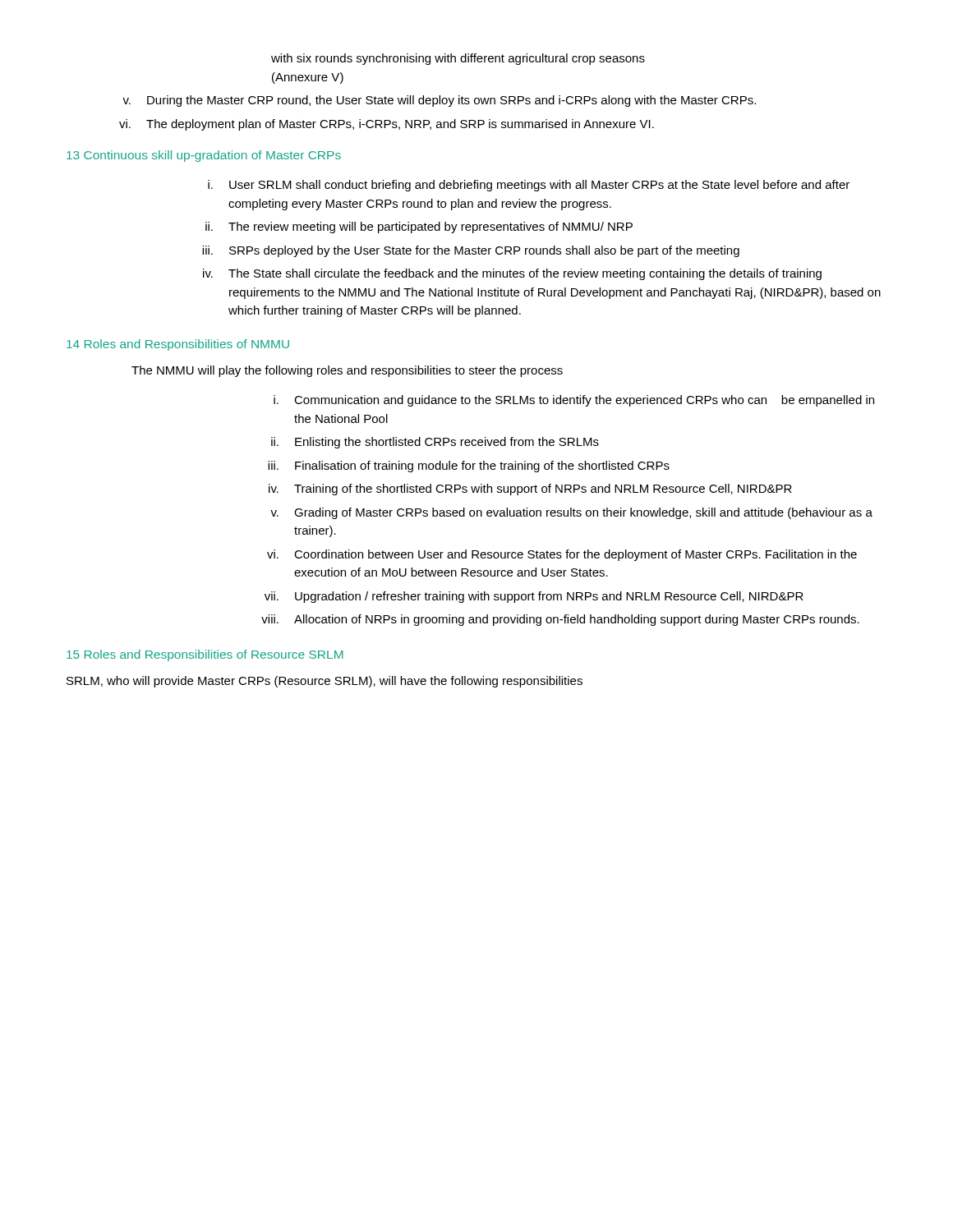The image size is (953, 1232).
Task: Locate the text block starting "i. Communication and"
Action: (550, 409)
